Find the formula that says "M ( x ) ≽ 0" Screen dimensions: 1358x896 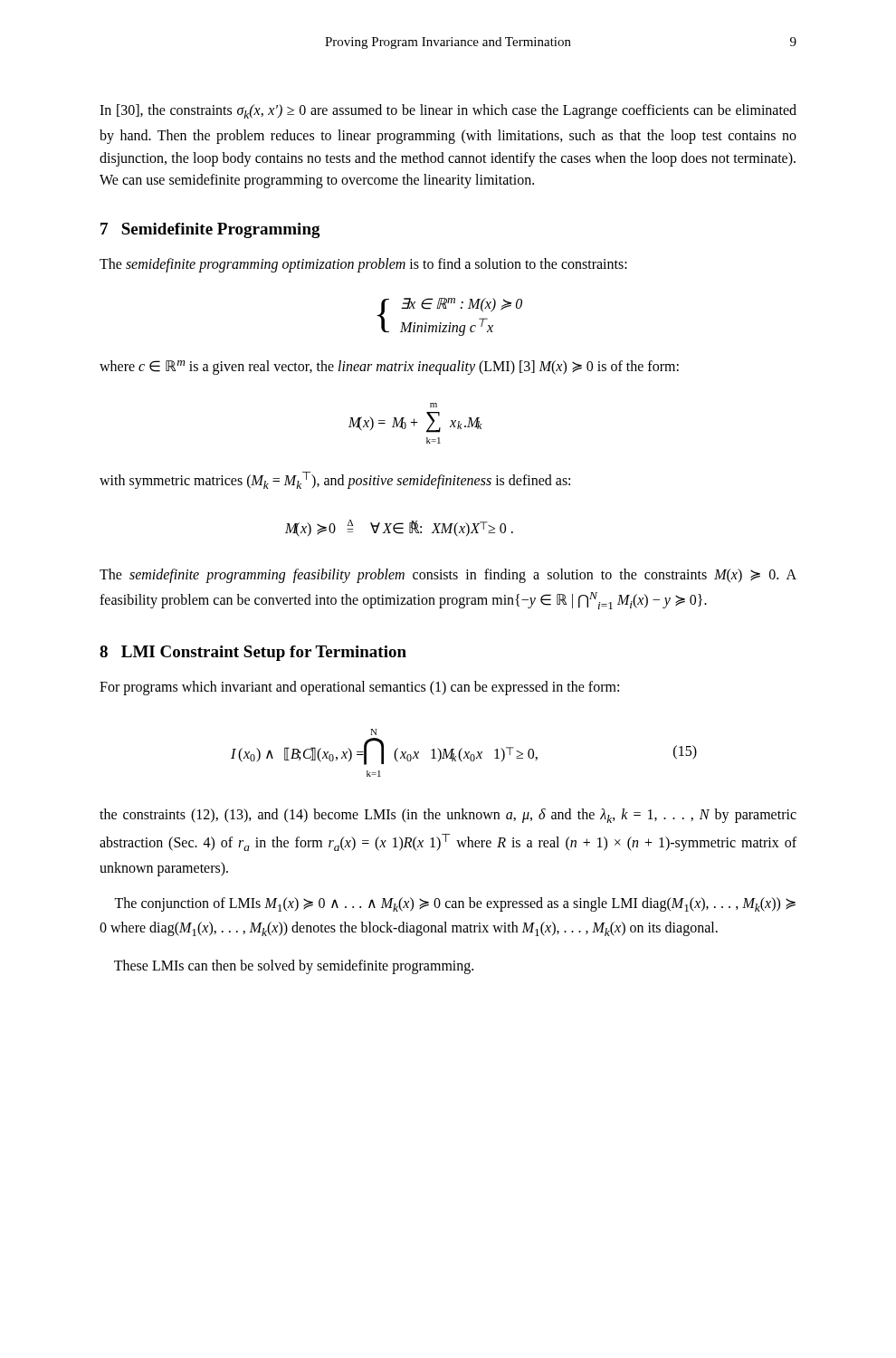click(x=448, y=528)
